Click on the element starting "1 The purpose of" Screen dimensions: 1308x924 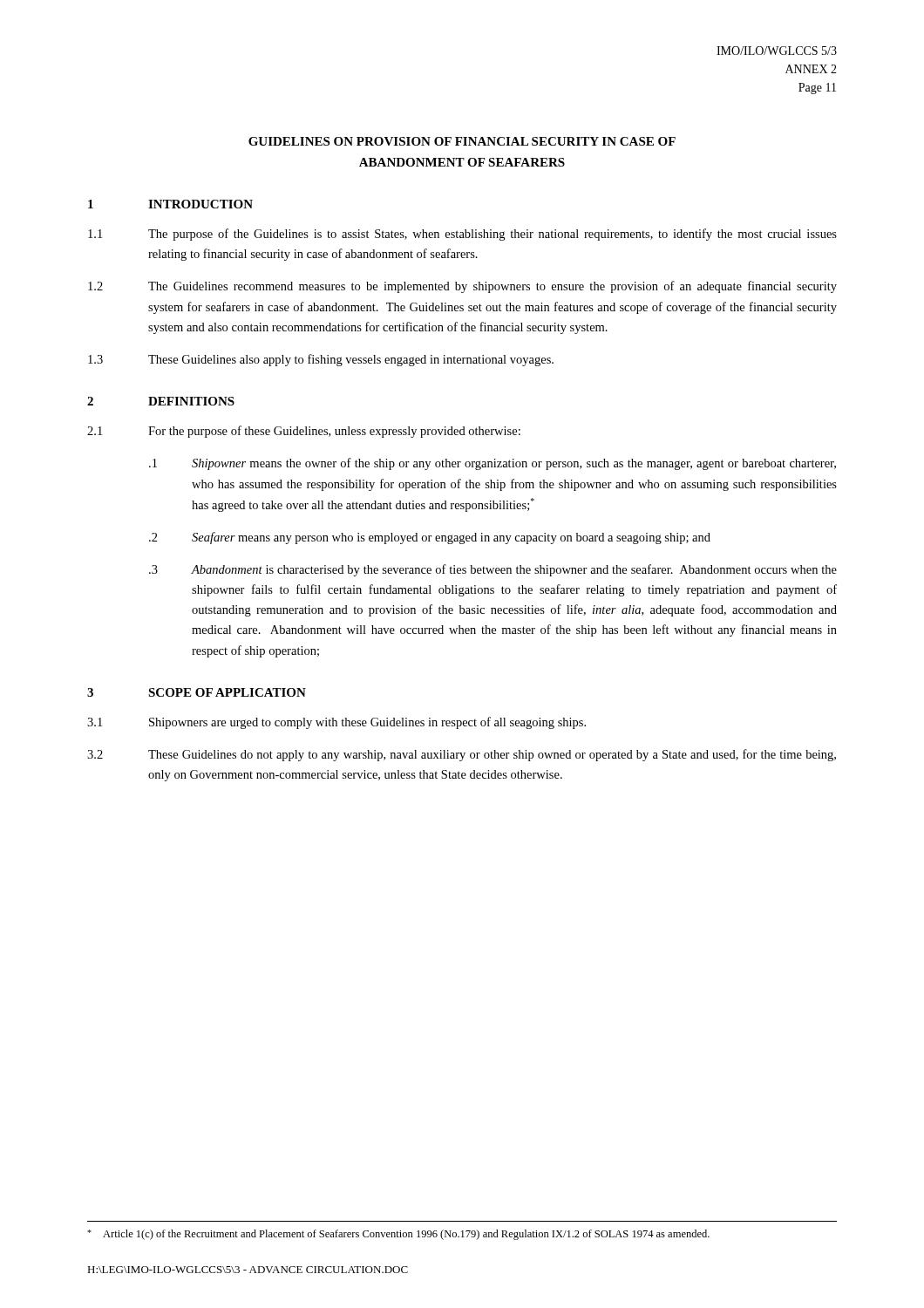click(462, 244)
